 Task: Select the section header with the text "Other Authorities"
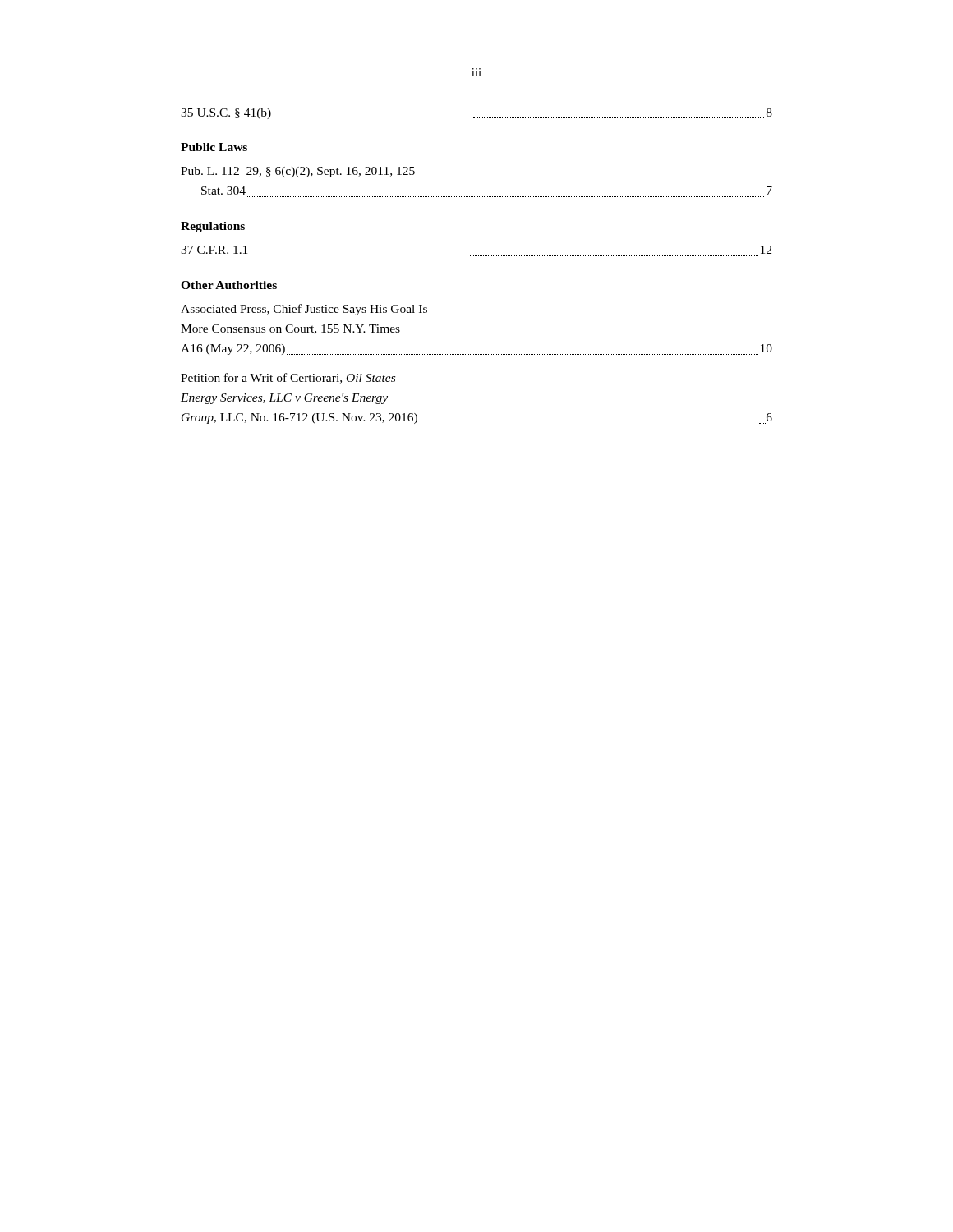click(x=229, y=284)
